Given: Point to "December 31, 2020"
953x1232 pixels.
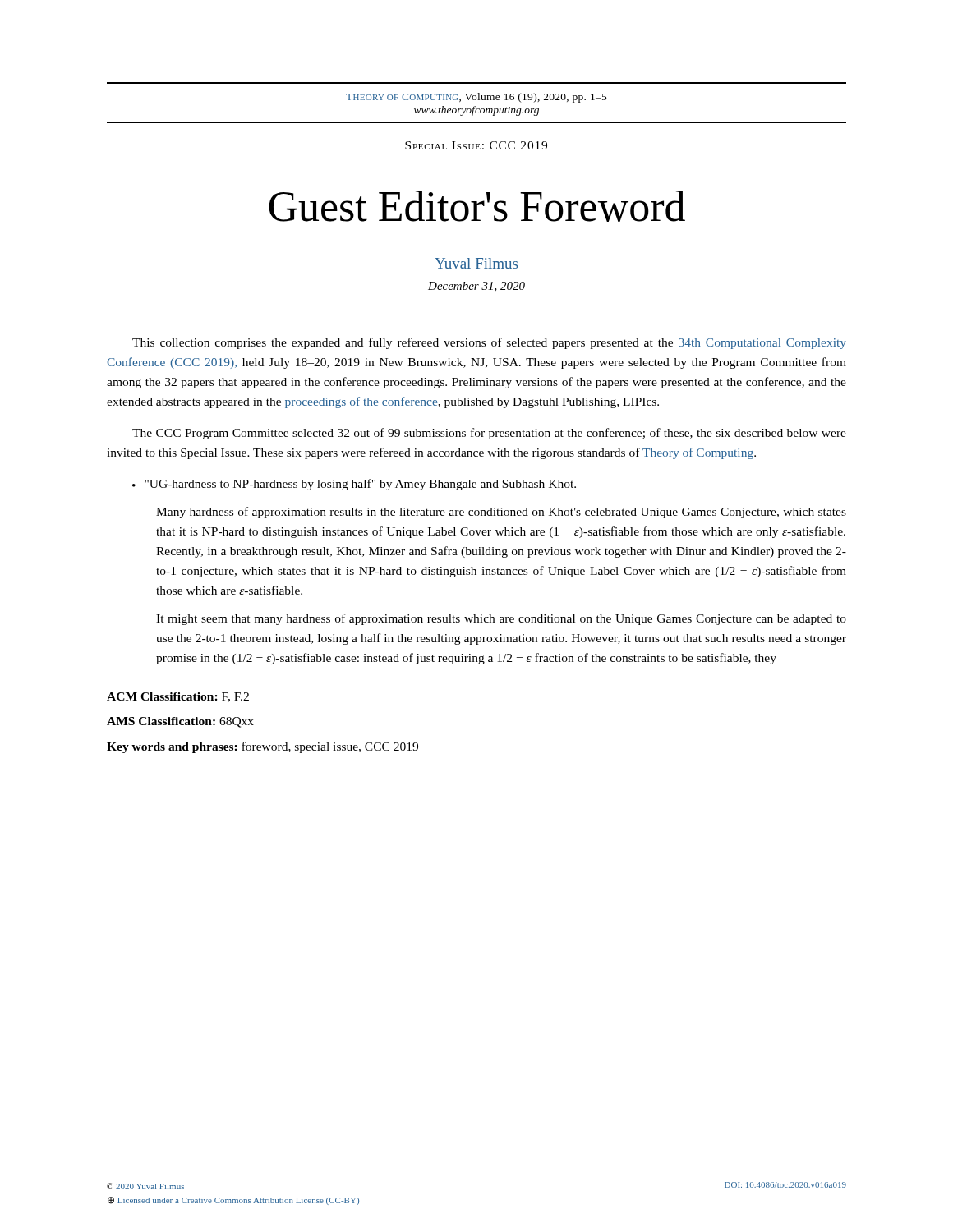Looking at the screenshot, I should coord(476,286).
